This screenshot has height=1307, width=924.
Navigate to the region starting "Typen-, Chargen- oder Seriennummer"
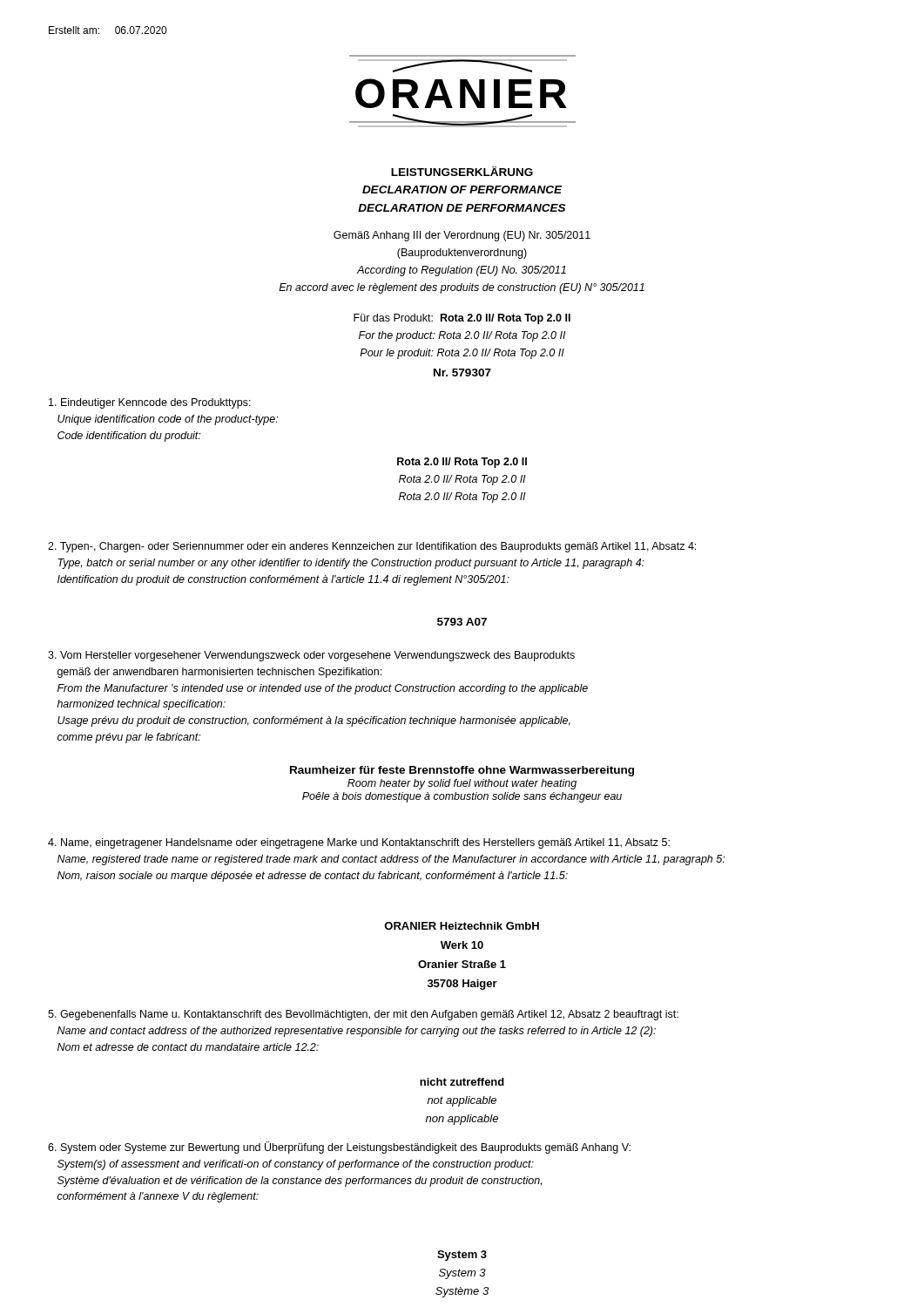coord(372,563)
